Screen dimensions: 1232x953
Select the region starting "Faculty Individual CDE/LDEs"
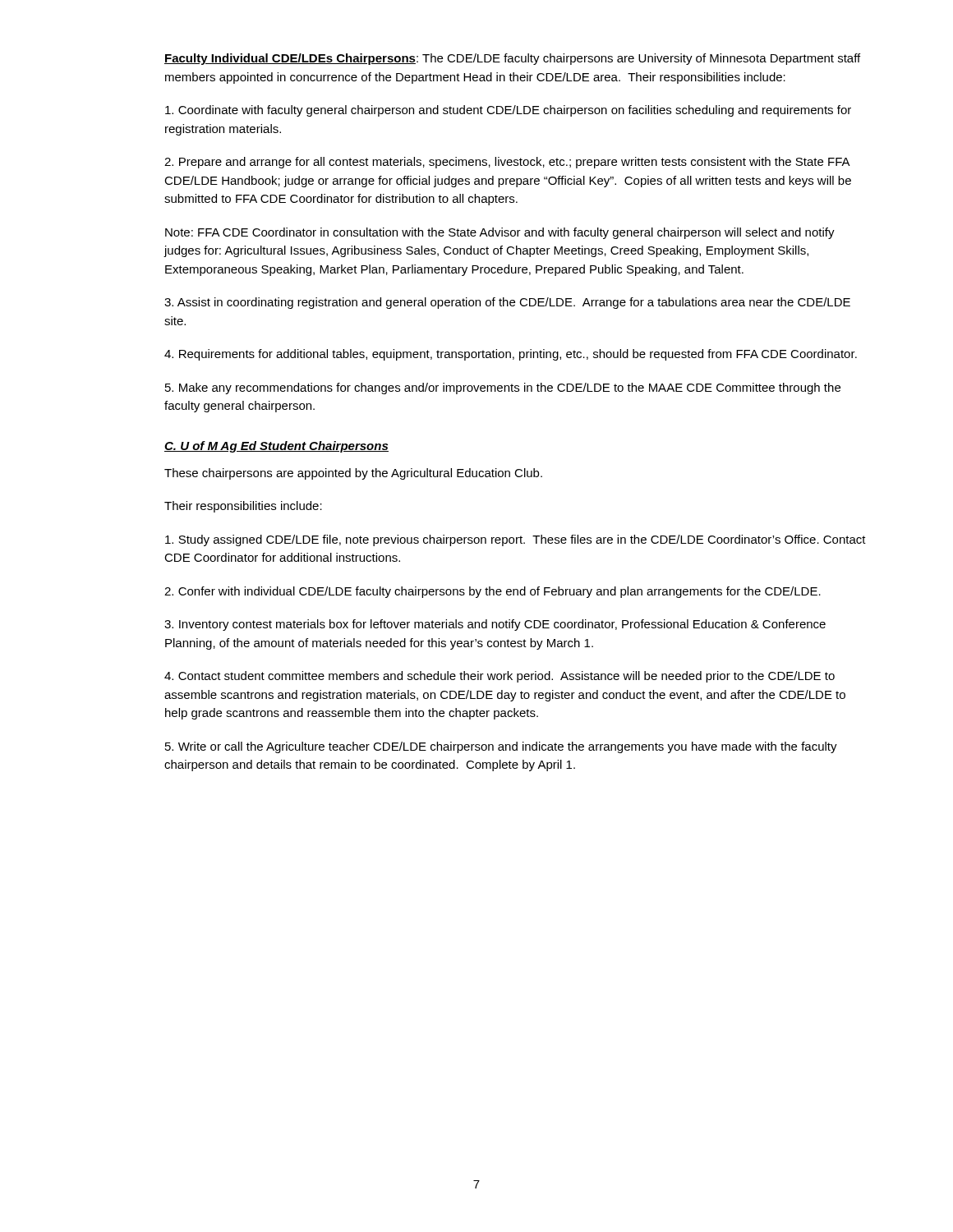coord(512,67)
